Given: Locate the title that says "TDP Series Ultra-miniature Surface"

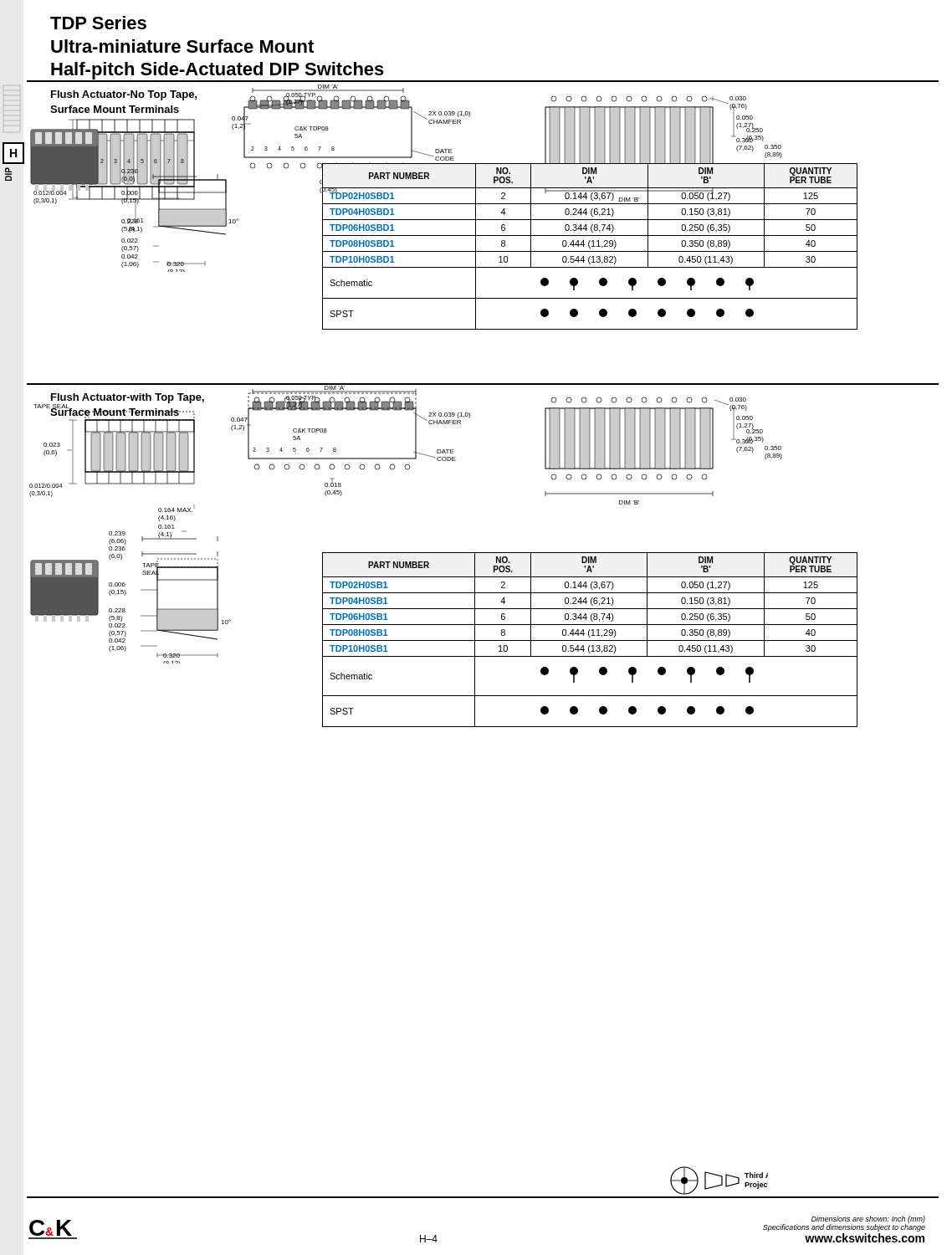Looking at the screenshot, I should click(x=217, y=46).
